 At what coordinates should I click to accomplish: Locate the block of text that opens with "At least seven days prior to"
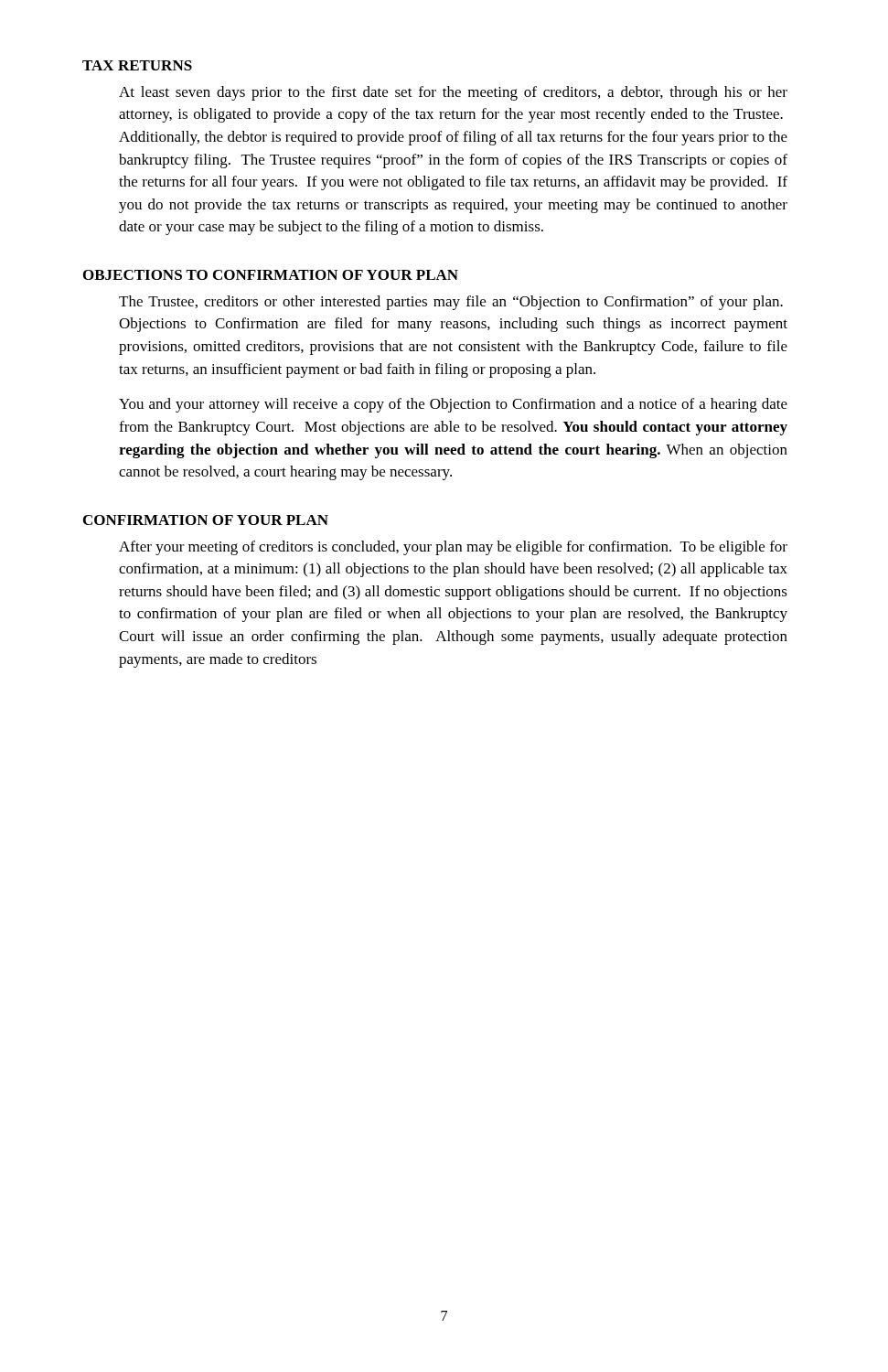coord(453,160)
